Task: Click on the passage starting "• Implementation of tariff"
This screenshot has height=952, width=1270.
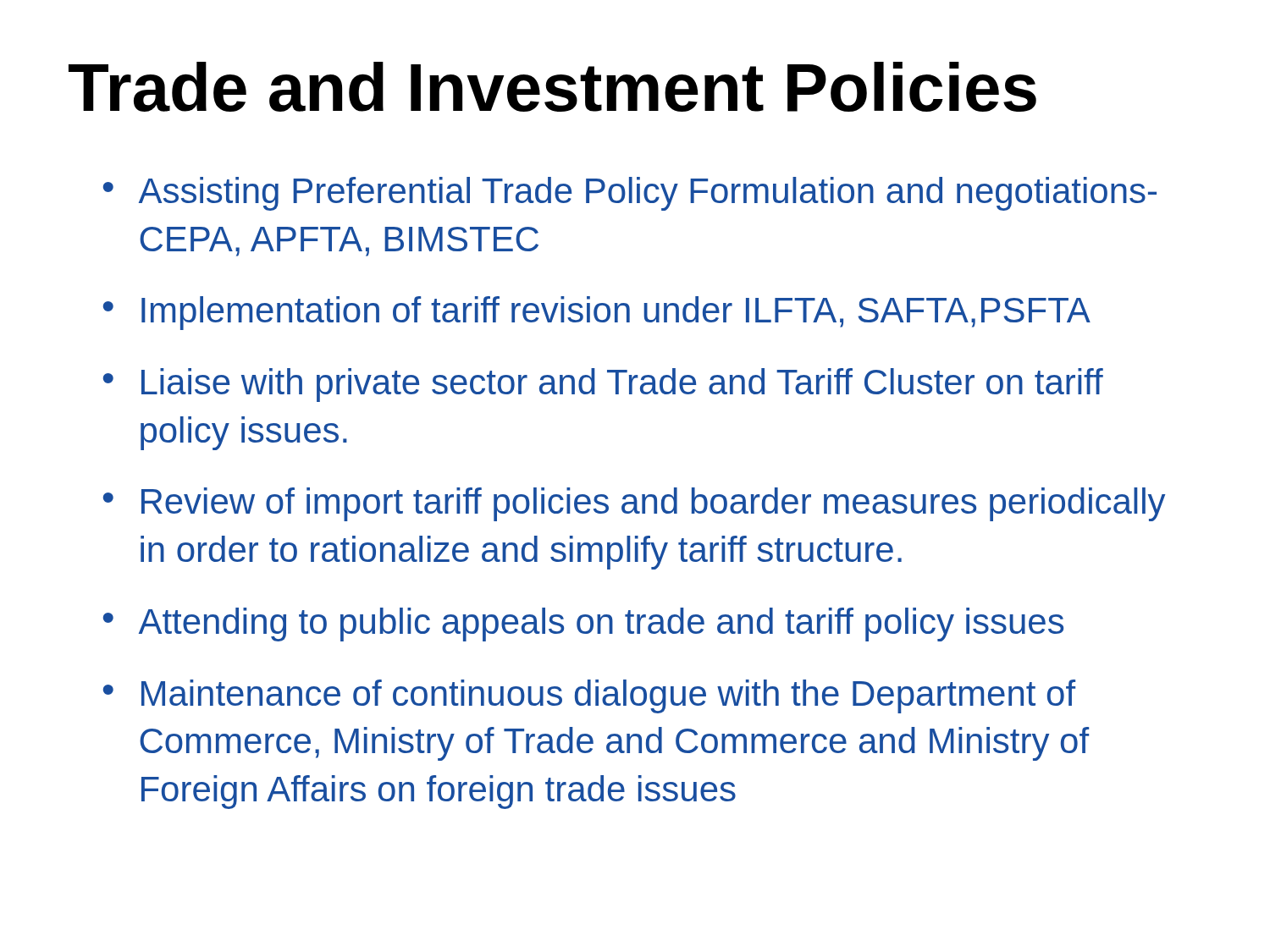Action: [x=596, y=311]
